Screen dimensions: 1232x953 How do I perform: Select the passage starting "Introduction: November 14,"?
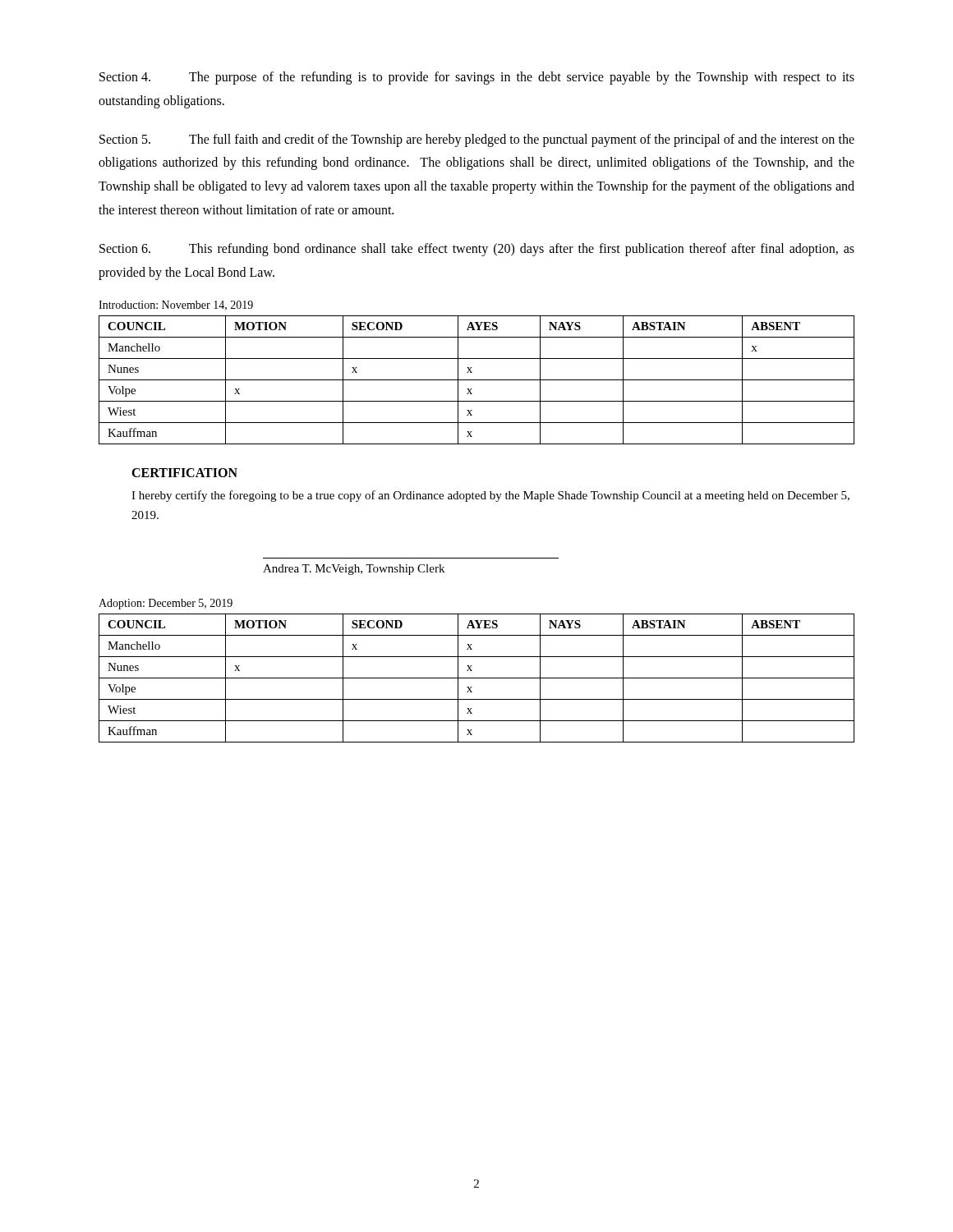coord(176,305)
